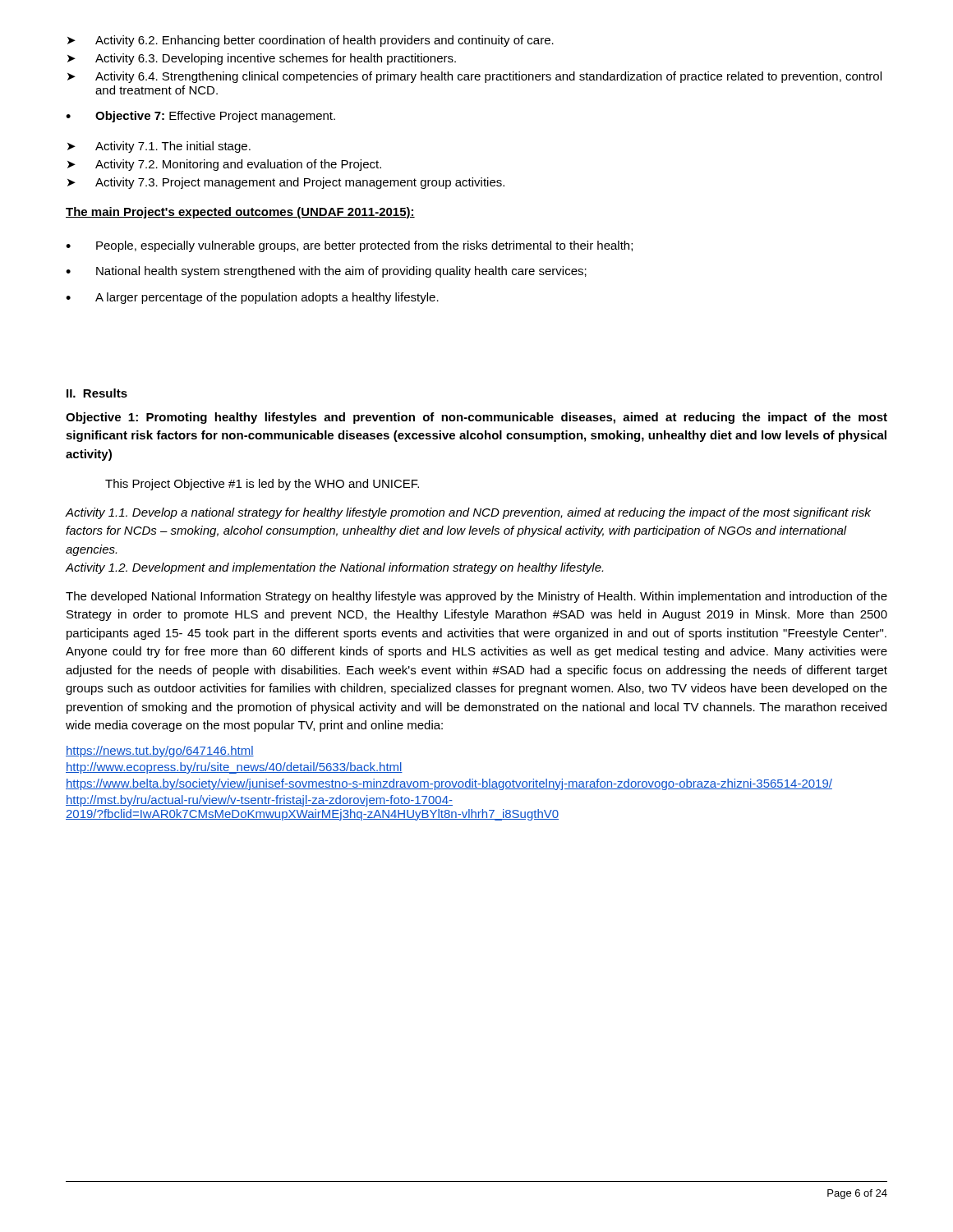The height and width of the screenshot is (1232, 953).
Task: Locate the block of text that opens with "Activity 1.1. Develop a national"
Action: coord(468,540)
